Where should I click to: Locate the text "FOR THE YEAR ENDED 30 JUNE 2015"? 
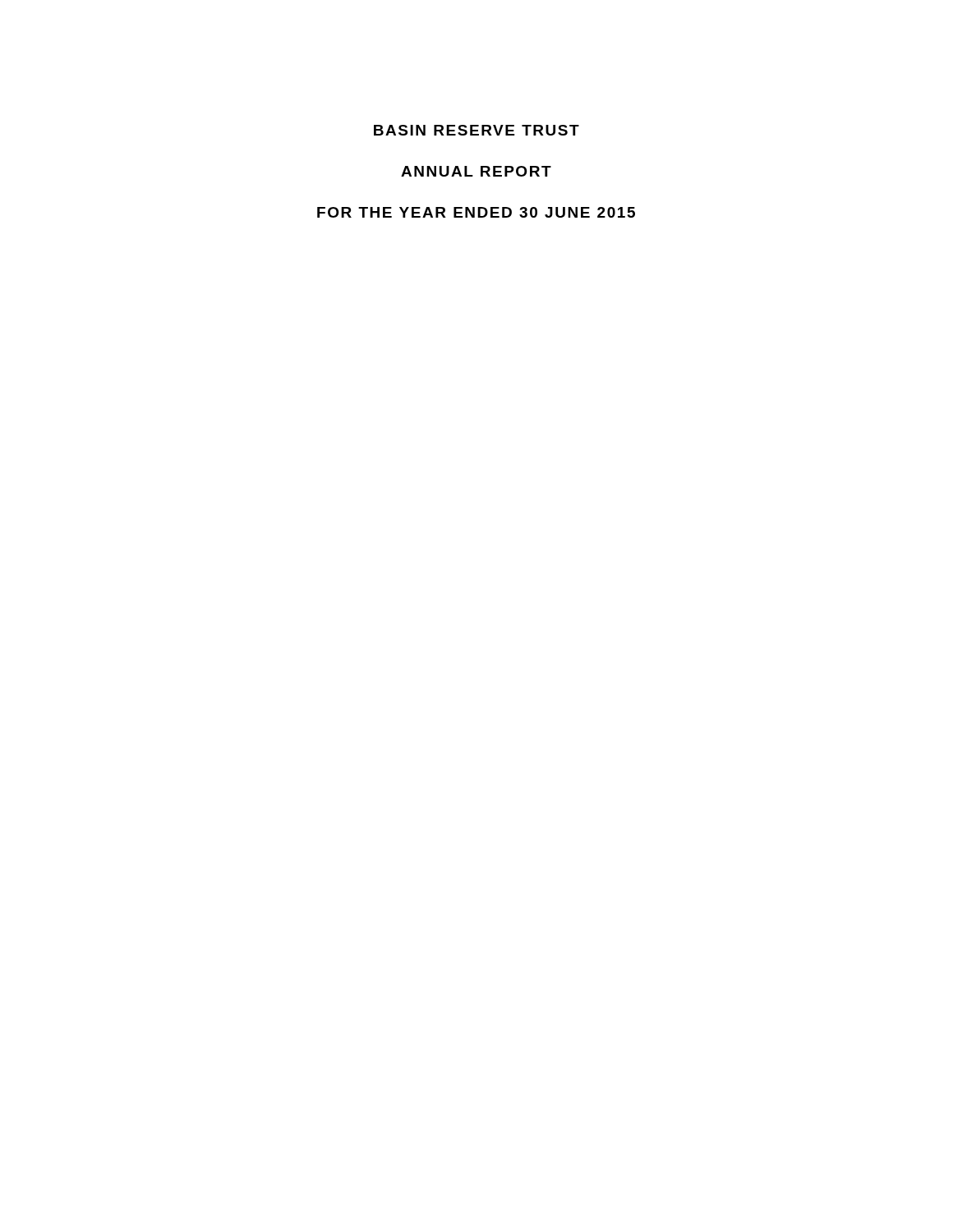[476, 212]
